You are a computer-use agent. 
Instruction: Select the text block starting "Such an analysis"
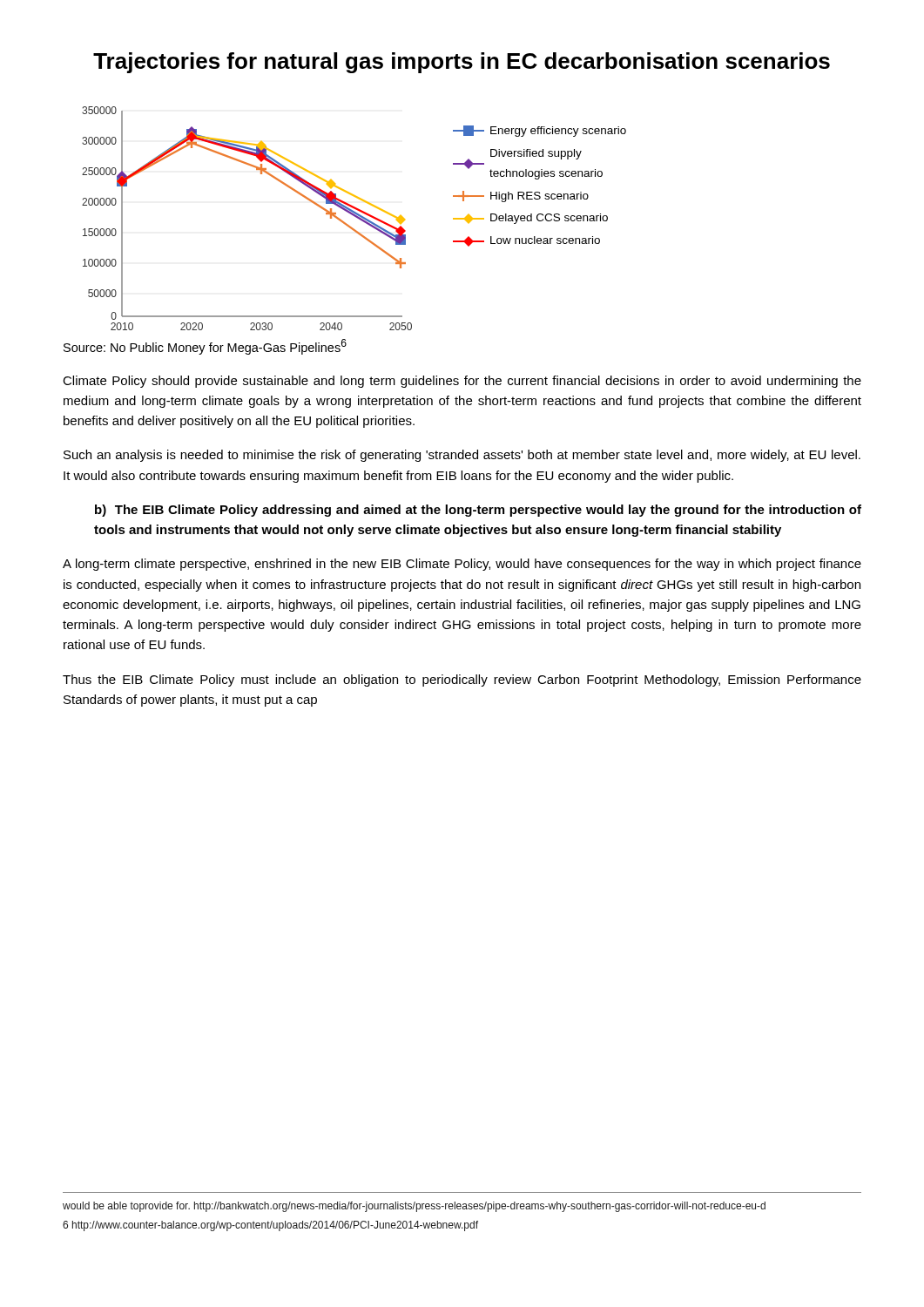tap(462, 465)
